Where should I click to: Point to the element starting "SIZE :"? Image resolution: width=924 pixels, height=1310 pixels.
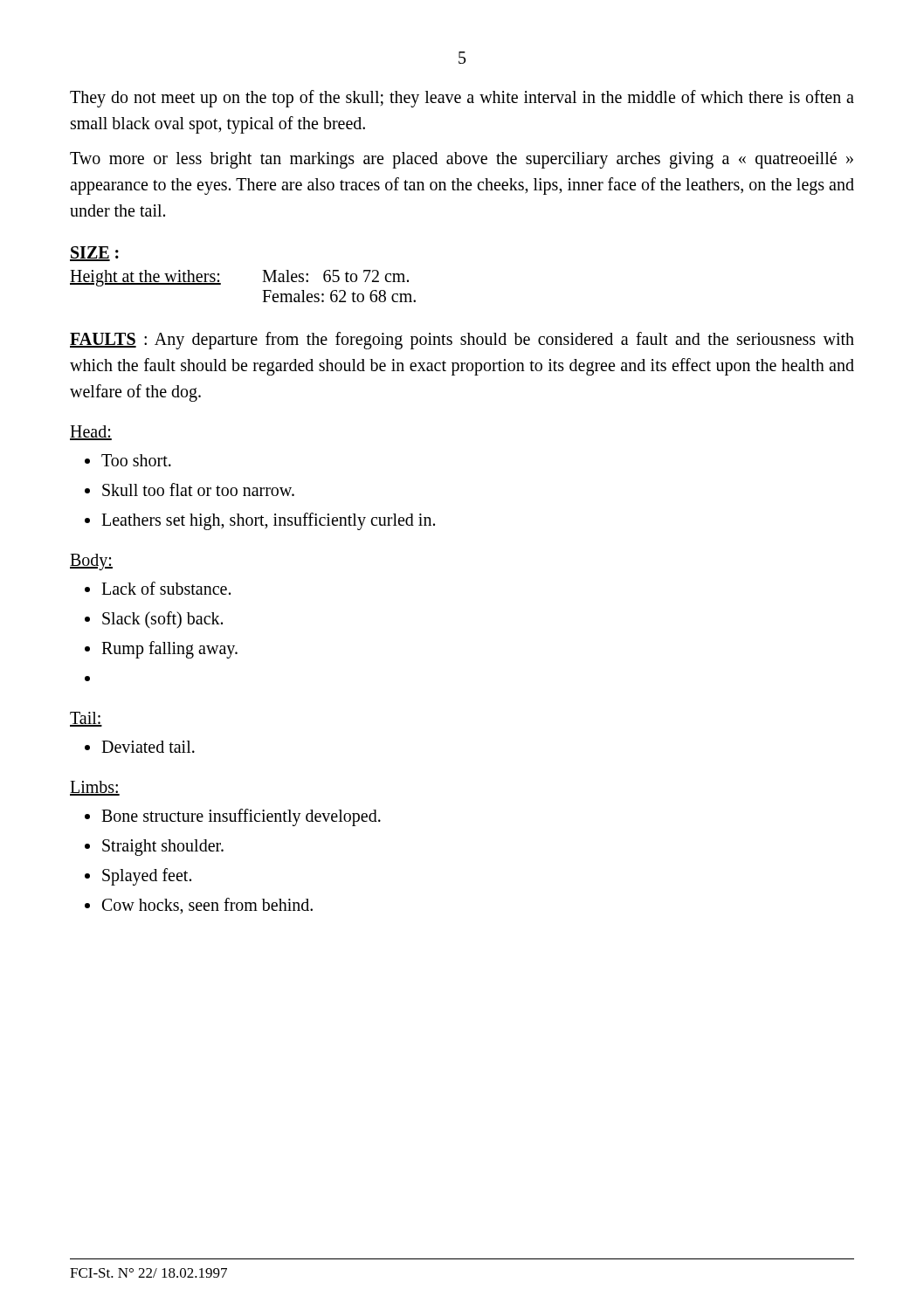click(95, 252)
